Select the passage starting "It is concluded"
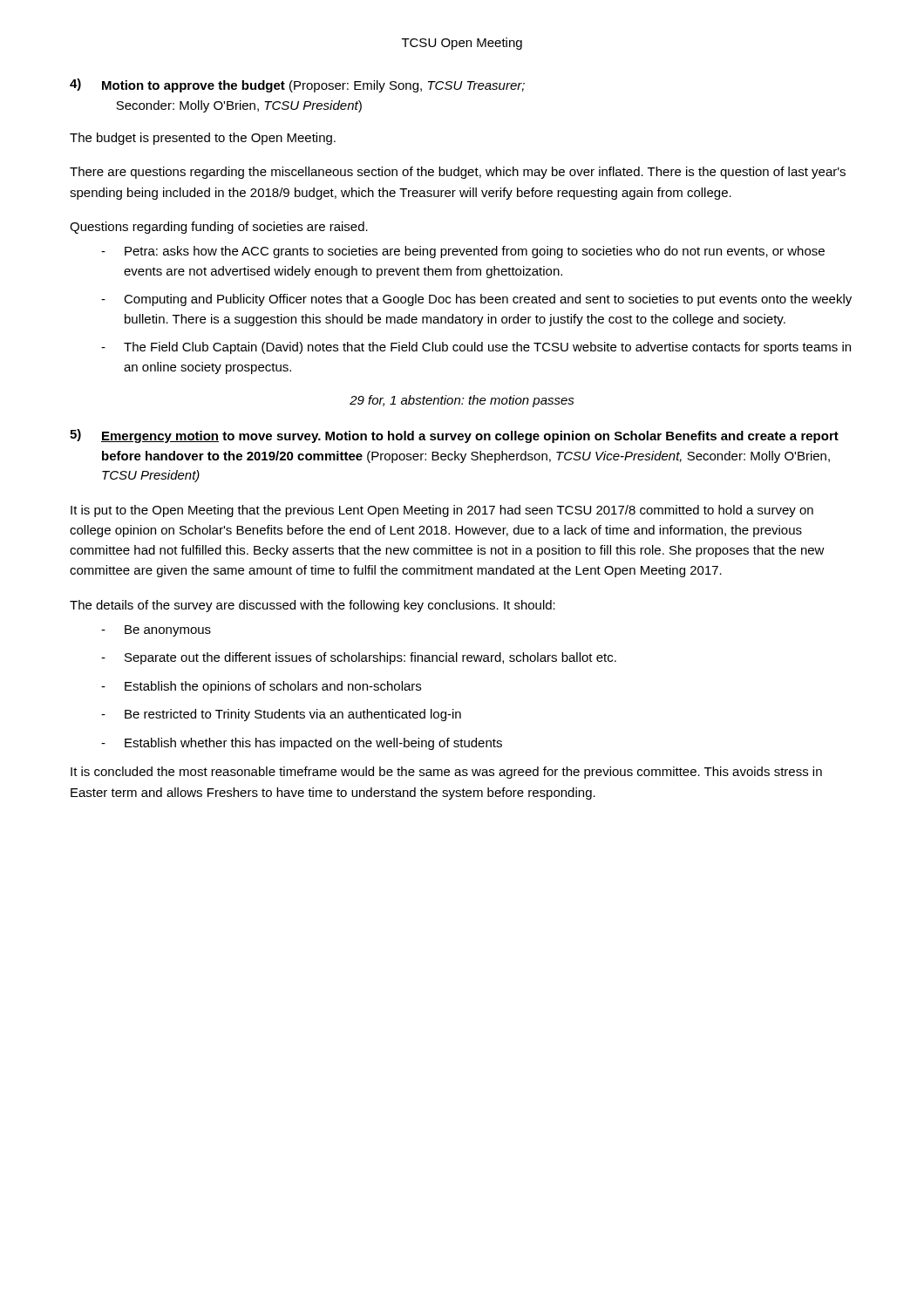Screen dimensions: 1308x924 [462, 782]
